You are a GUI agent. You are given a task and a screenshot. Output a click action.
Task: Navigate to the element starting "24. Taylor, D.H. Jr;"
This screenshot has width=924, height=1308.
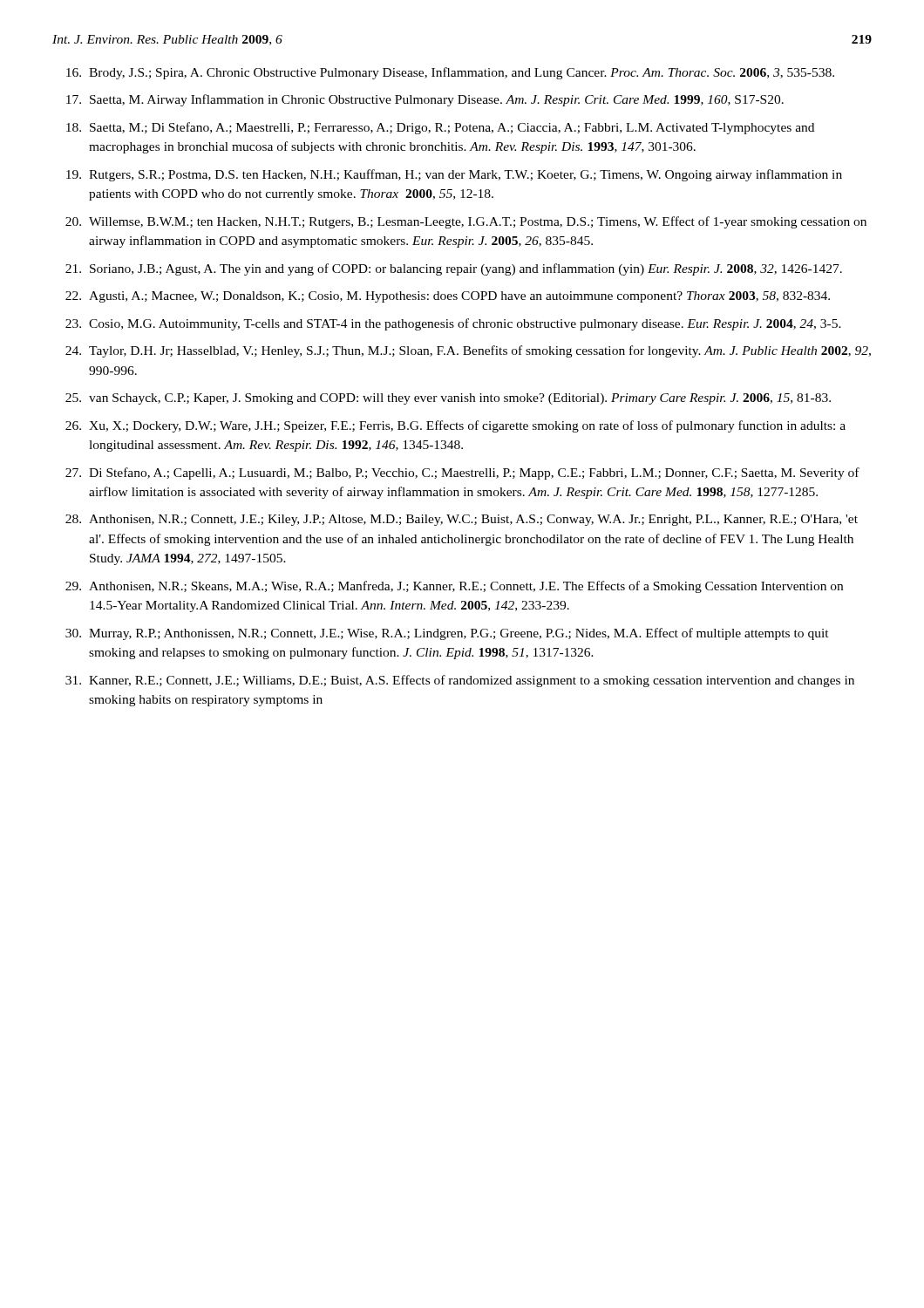(x=462, y=361)
